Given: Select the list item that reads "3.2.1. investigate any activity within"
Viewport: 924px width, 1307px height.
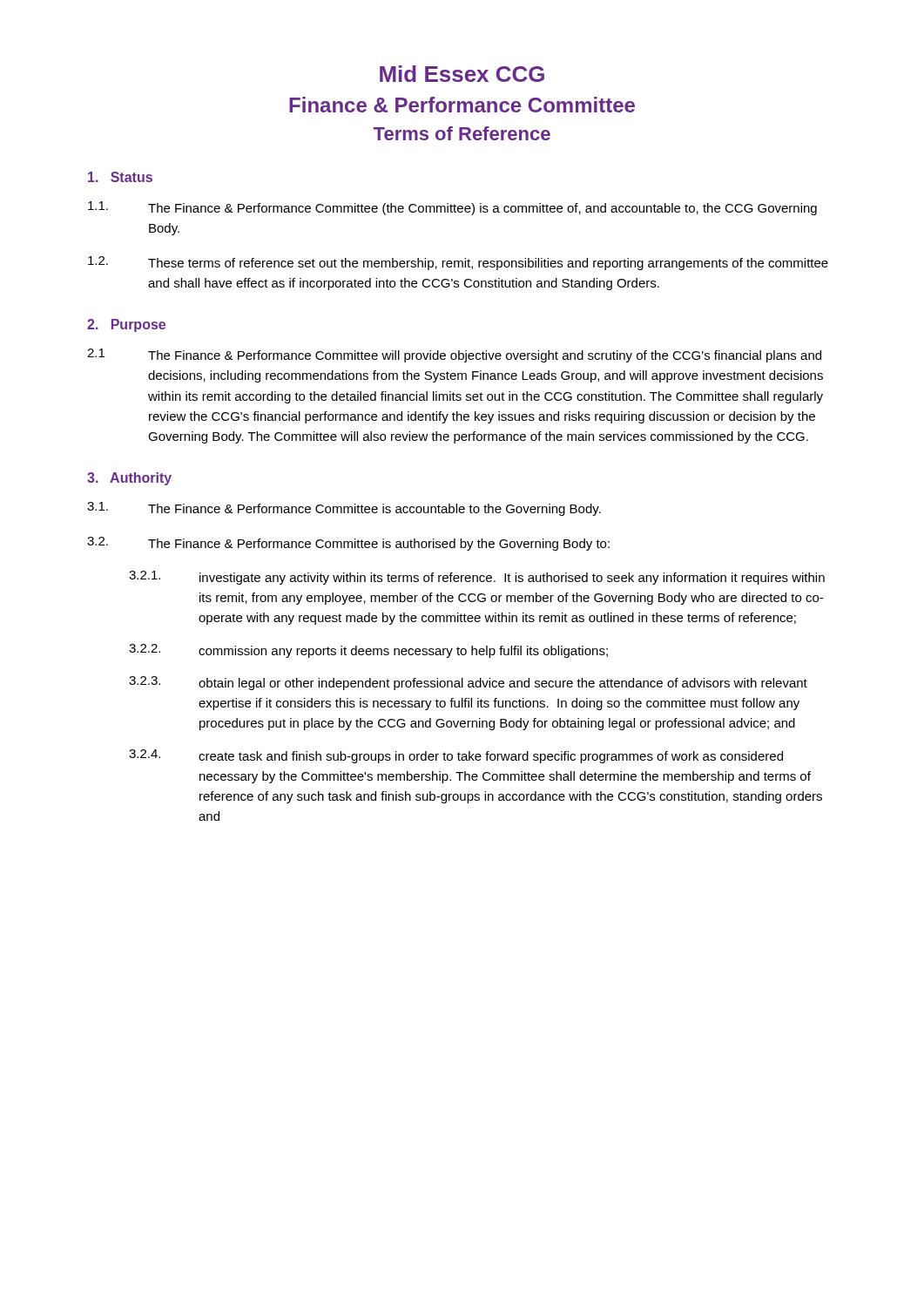Looking at the screenshot, I should pyautogui.click(x=483, y=597).
